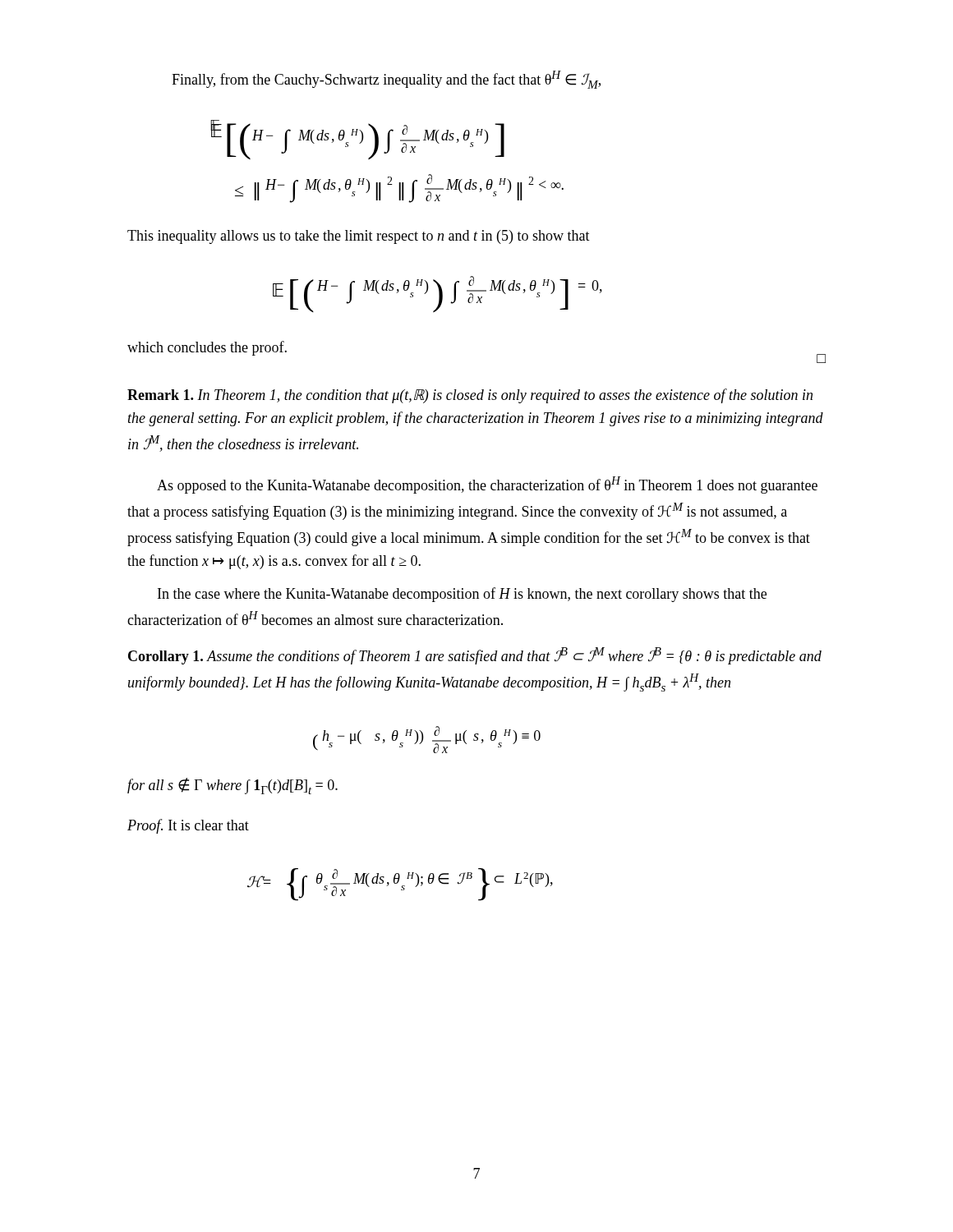Select the region starting "Finally, from the Cauchy-Schwartz inequality and the fact"
The height and width of the screenshot is (1232, 953).
(x=476, y=80)
